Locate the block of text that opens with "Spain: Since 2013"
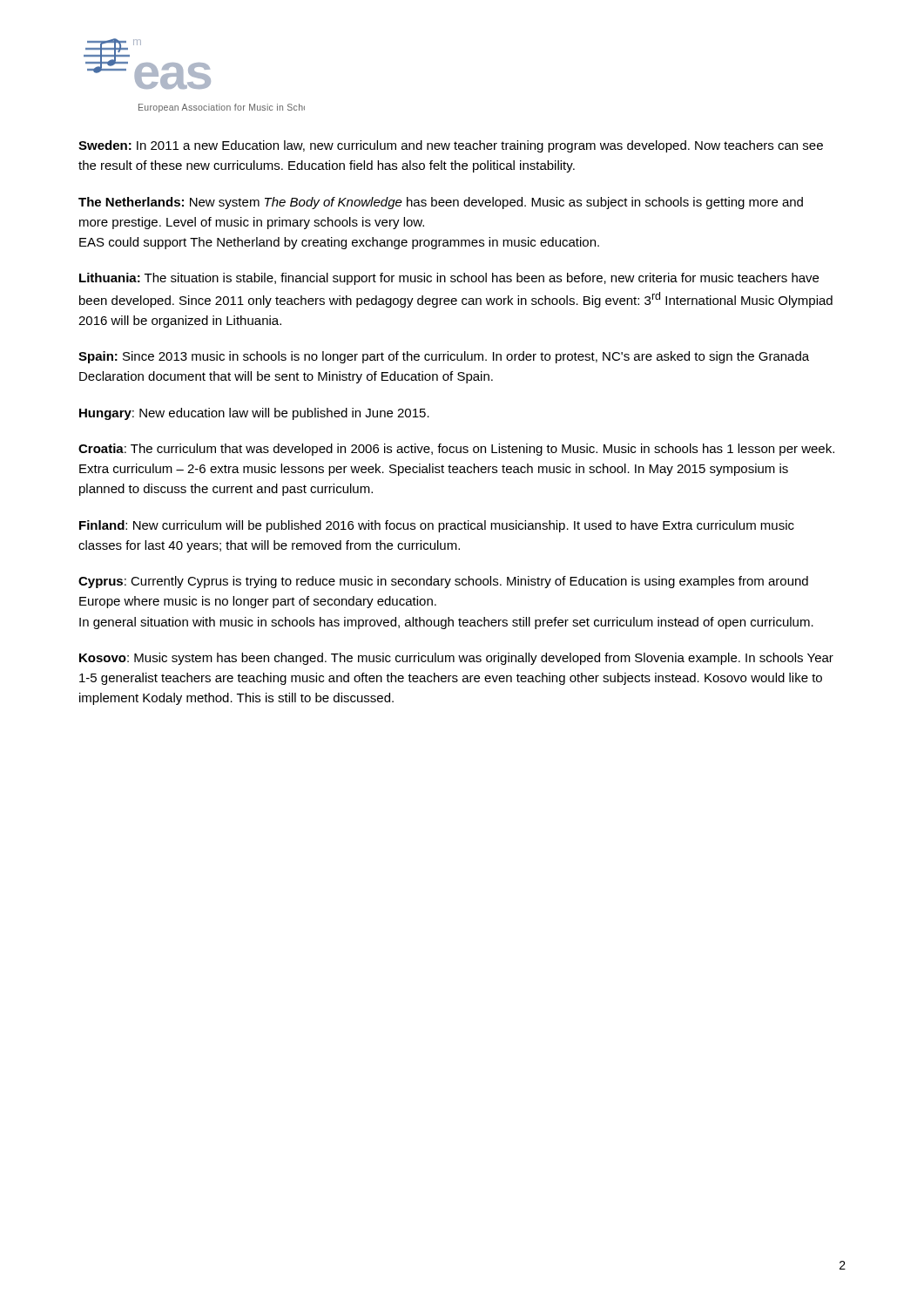 tap(444, 366)
